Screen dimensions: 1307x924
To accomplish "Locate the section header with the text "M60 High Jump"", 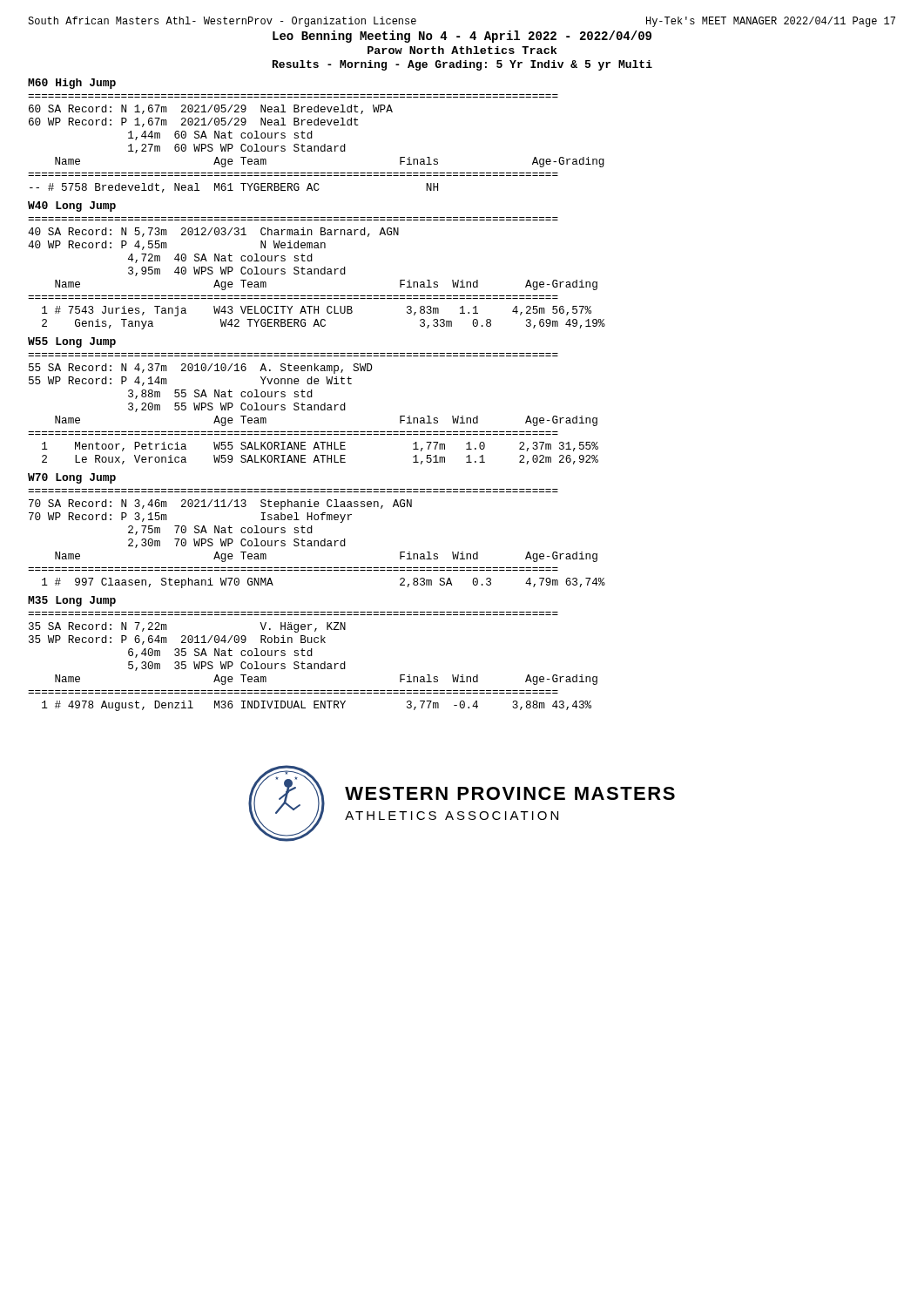I will click(72, 83).
